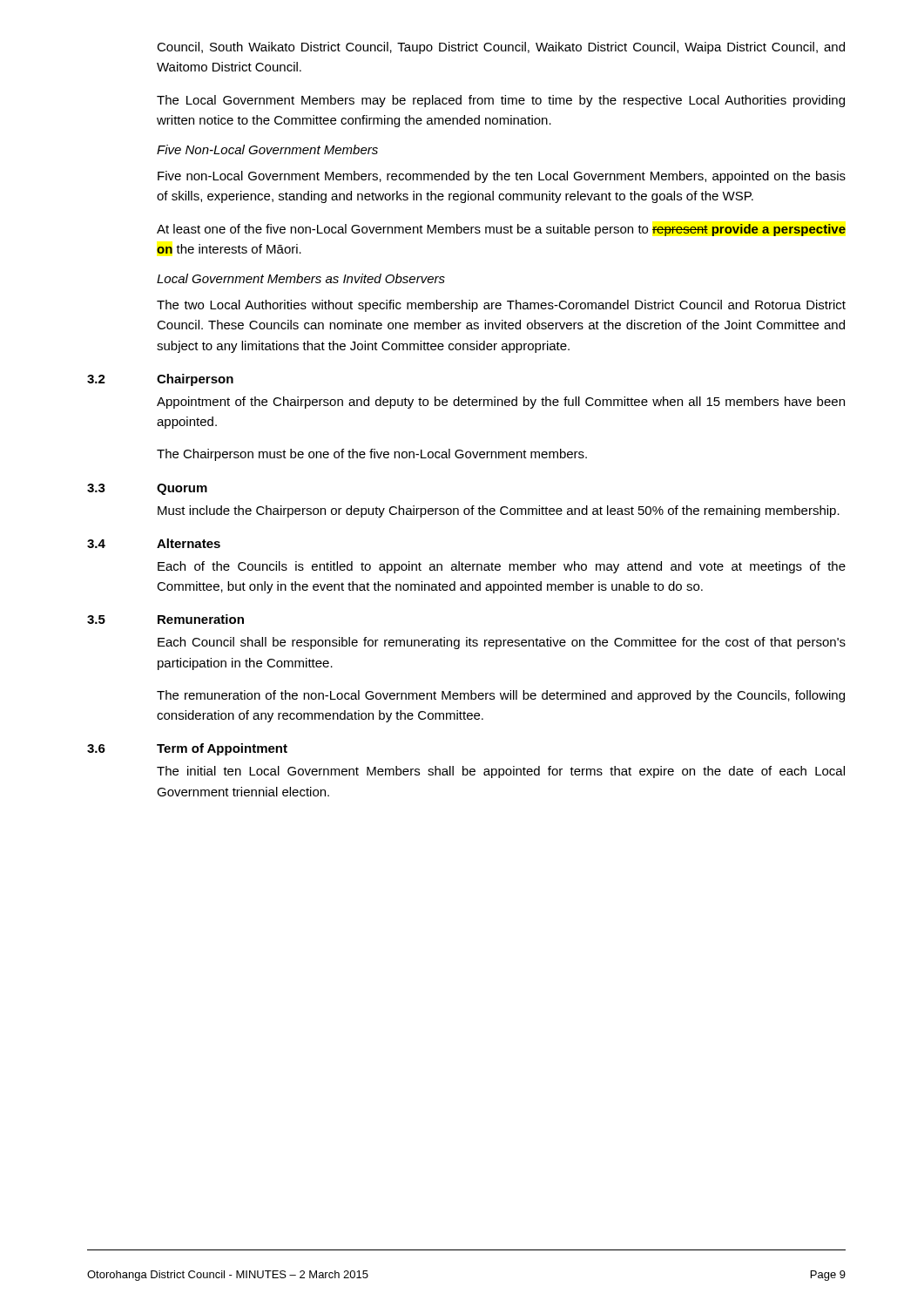This screenshot has width=924, height=1307.
Task: Find the element starting "Appointment of the"
Action: (x=501, y=411)
